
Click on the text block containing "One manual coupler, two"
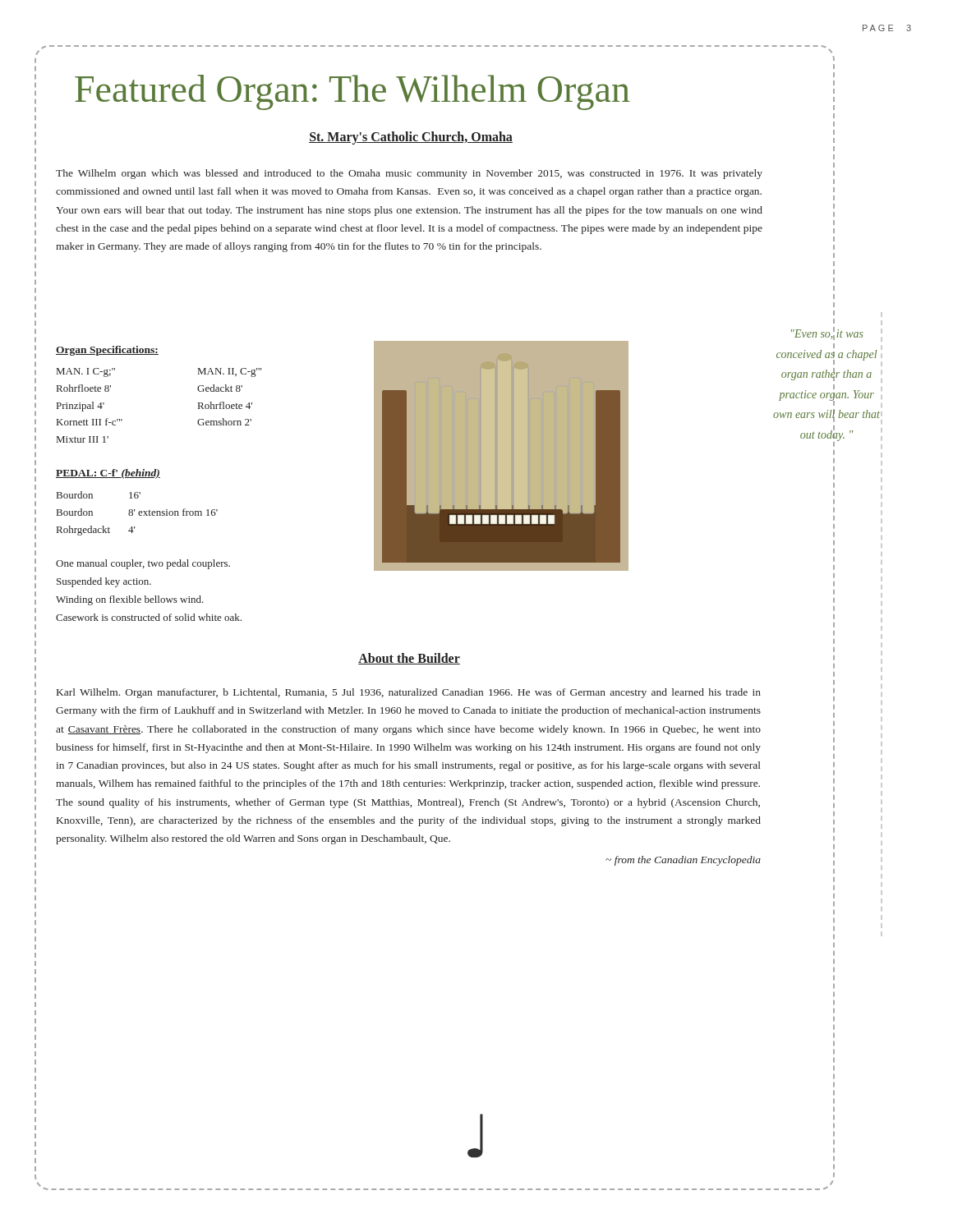(149, 590)
